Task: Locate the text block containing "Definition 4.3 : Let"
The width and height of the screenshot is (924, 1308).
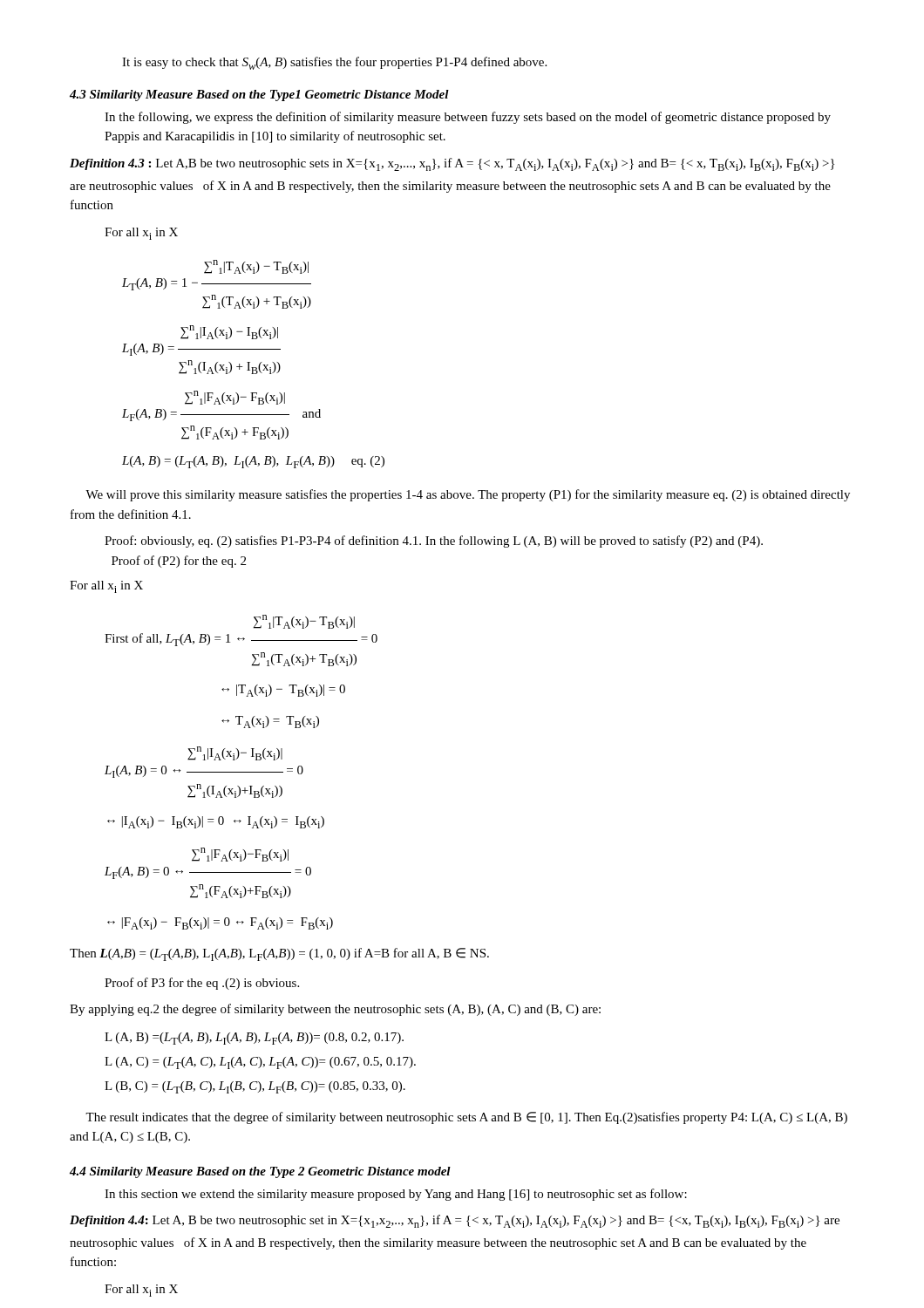Action: tap(453, 184)
